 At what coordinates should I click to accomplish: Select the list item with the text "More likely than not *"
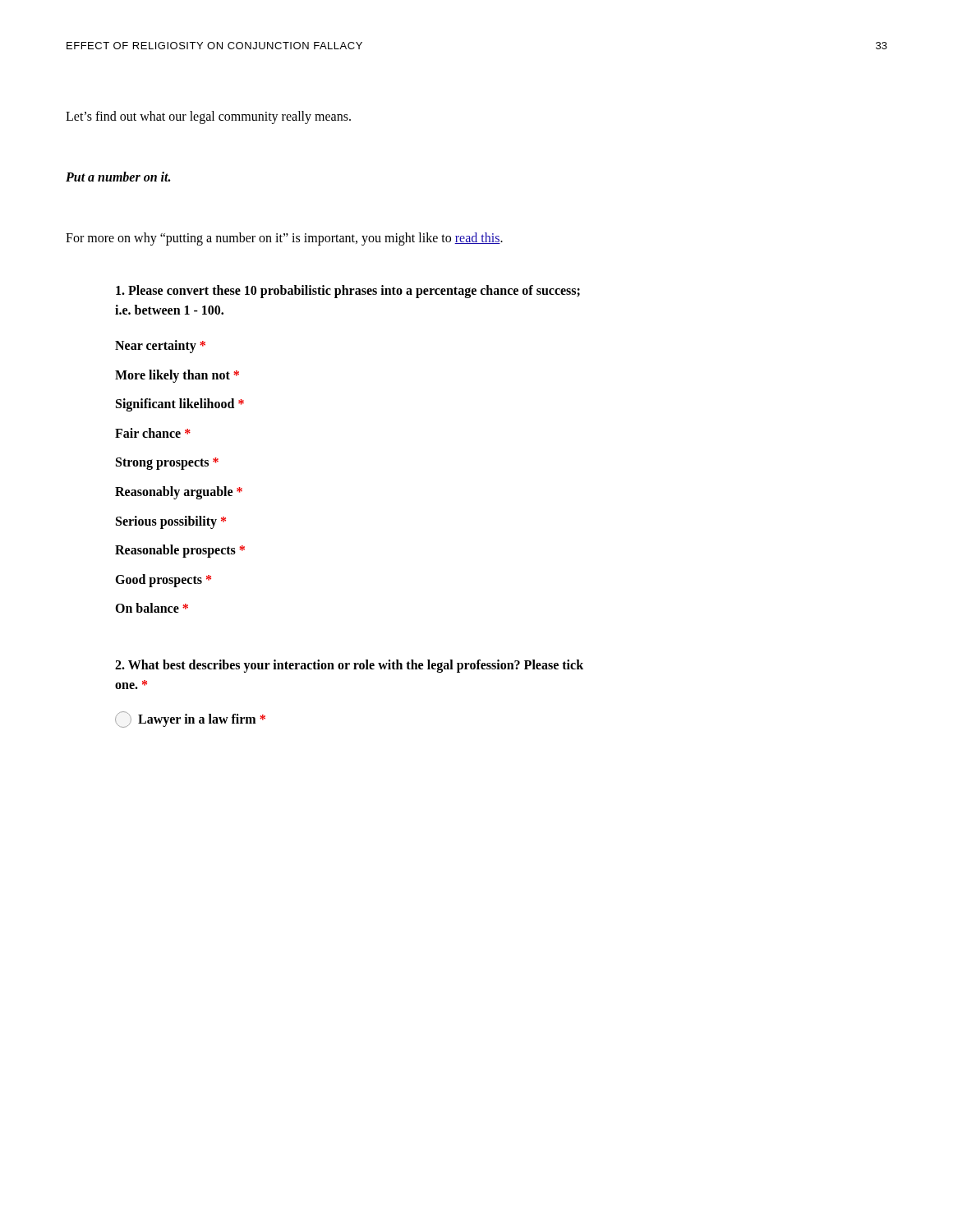click(177, 375)
